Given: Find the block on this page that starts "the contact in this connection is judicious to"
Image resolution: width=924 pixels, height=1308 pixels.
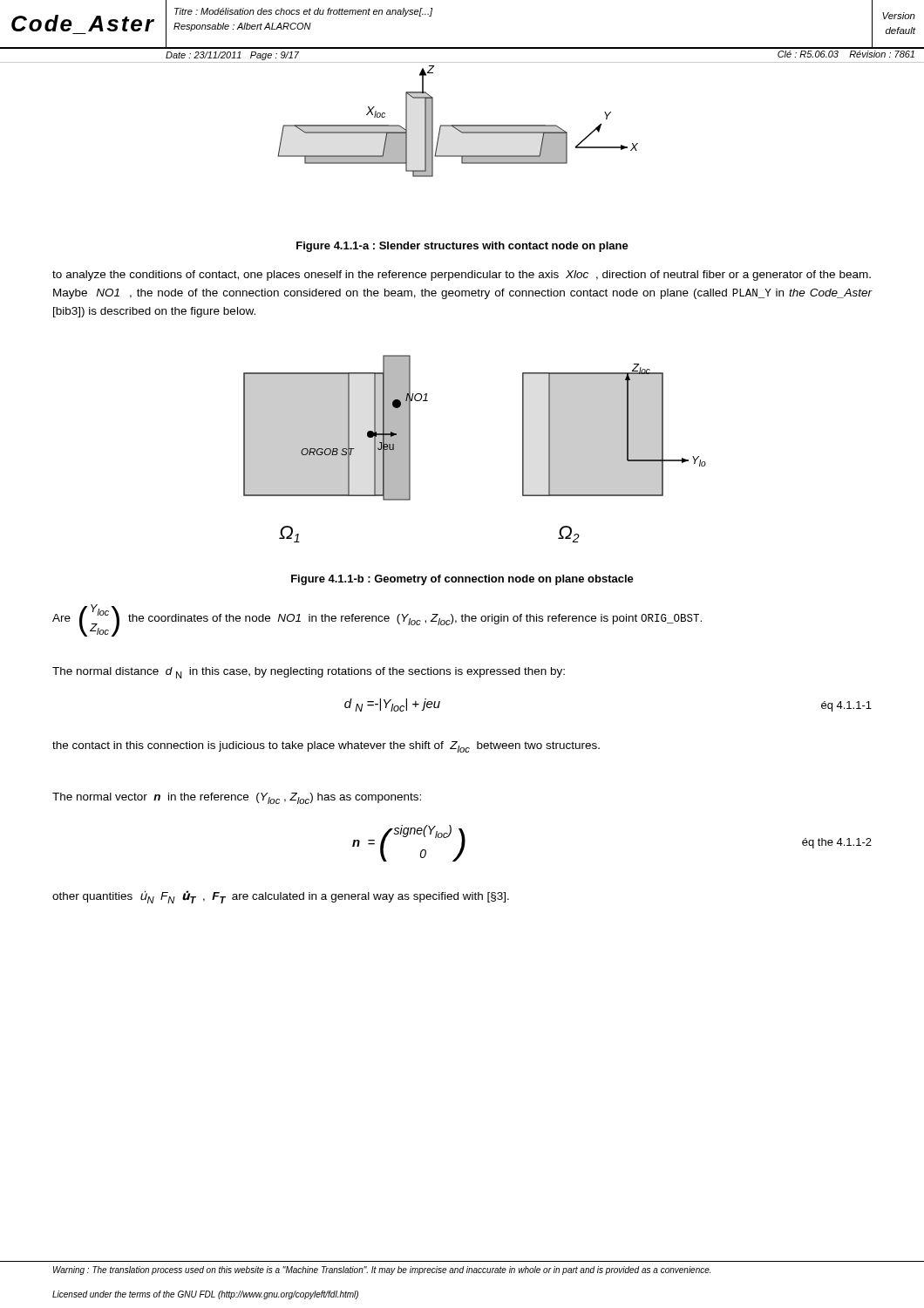Looking at the screenshot, I should tap(326, 746).
